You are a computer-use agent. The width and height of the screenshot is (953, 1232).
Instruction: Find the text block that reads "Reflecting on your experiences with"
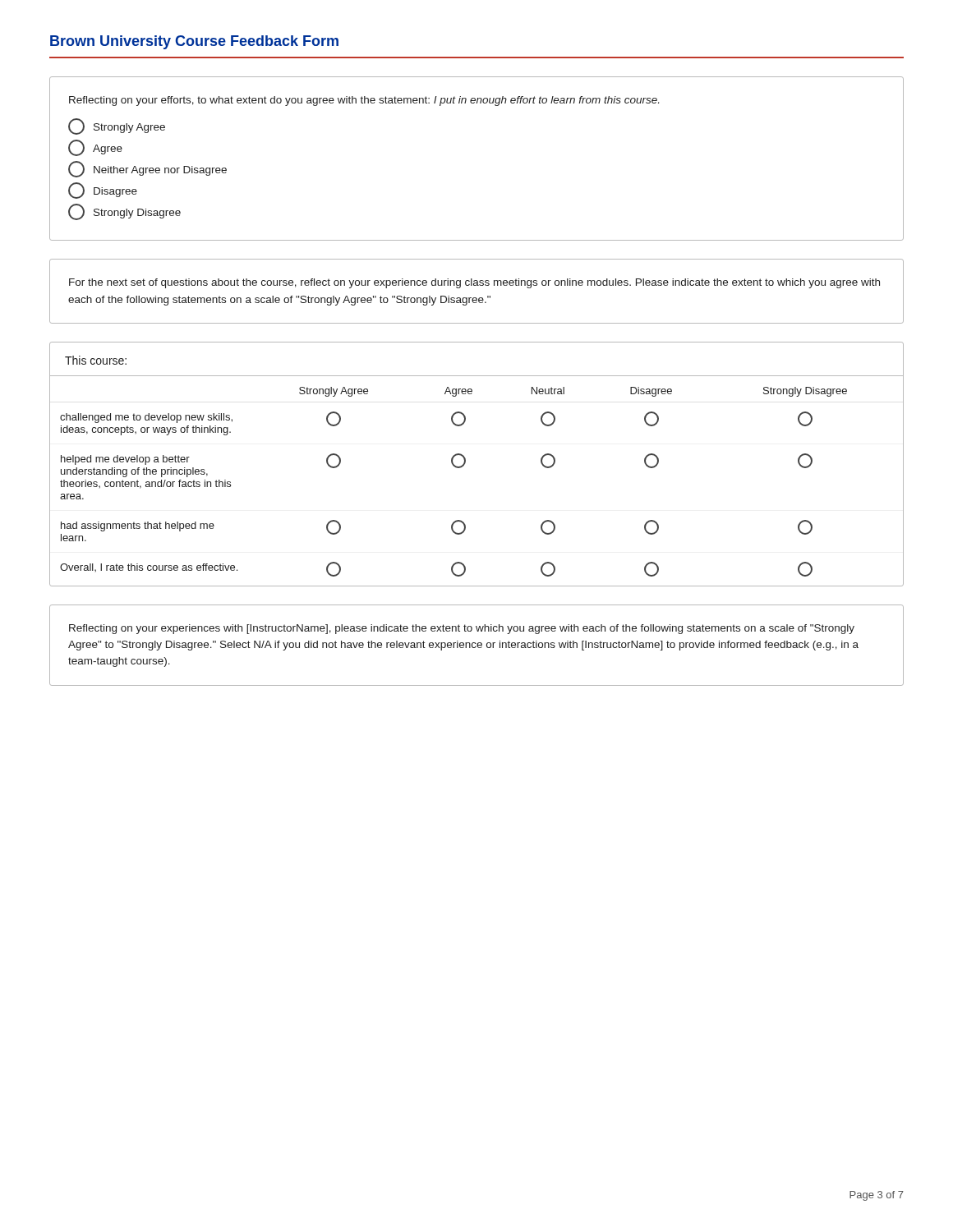pos(476,645)
